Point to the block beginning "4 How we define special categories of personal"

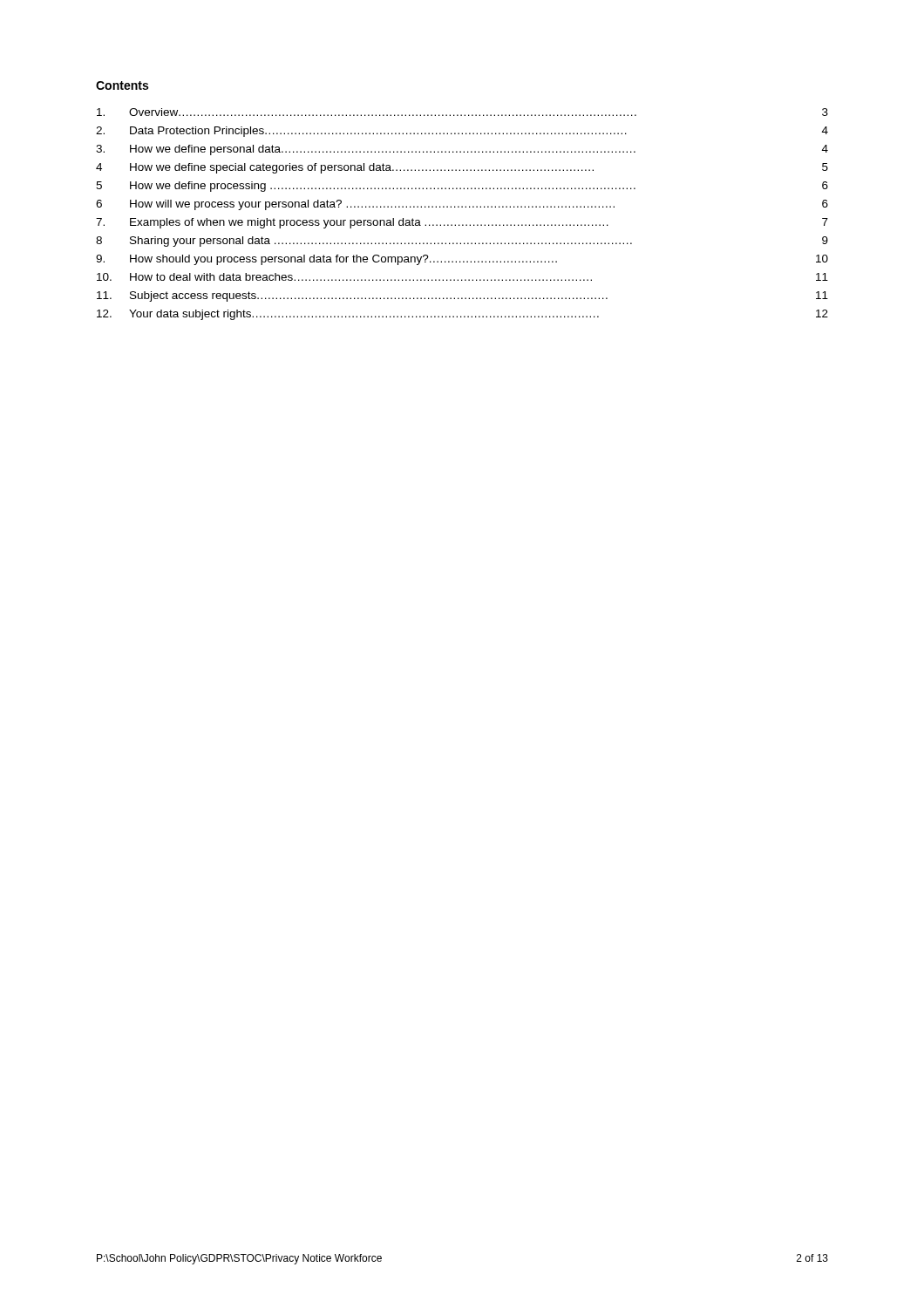(x=462, y=167)
